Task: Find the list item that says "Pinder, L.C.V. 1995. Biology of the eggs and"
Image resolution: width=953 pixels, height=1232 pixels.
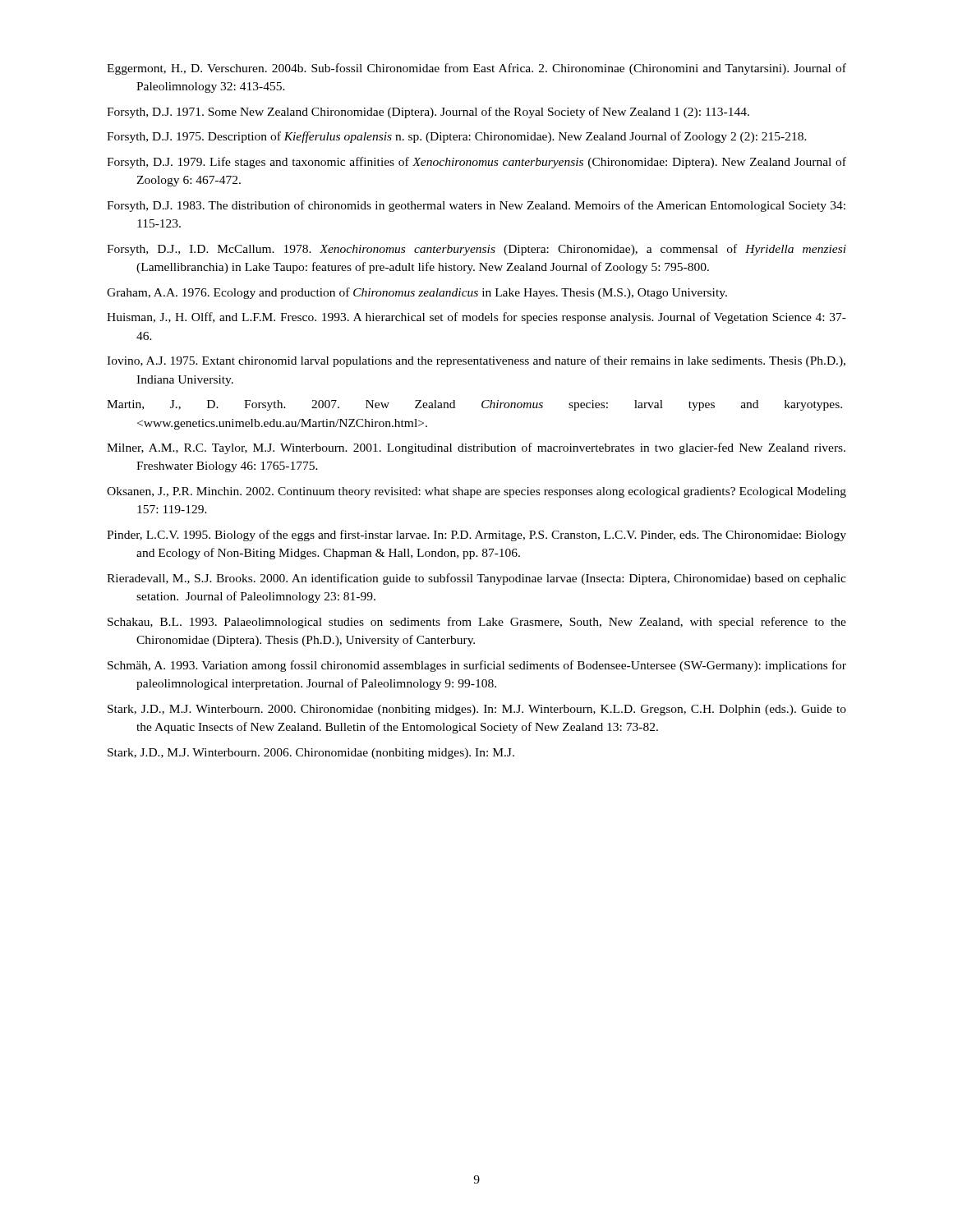Action: tap(476, 543)
